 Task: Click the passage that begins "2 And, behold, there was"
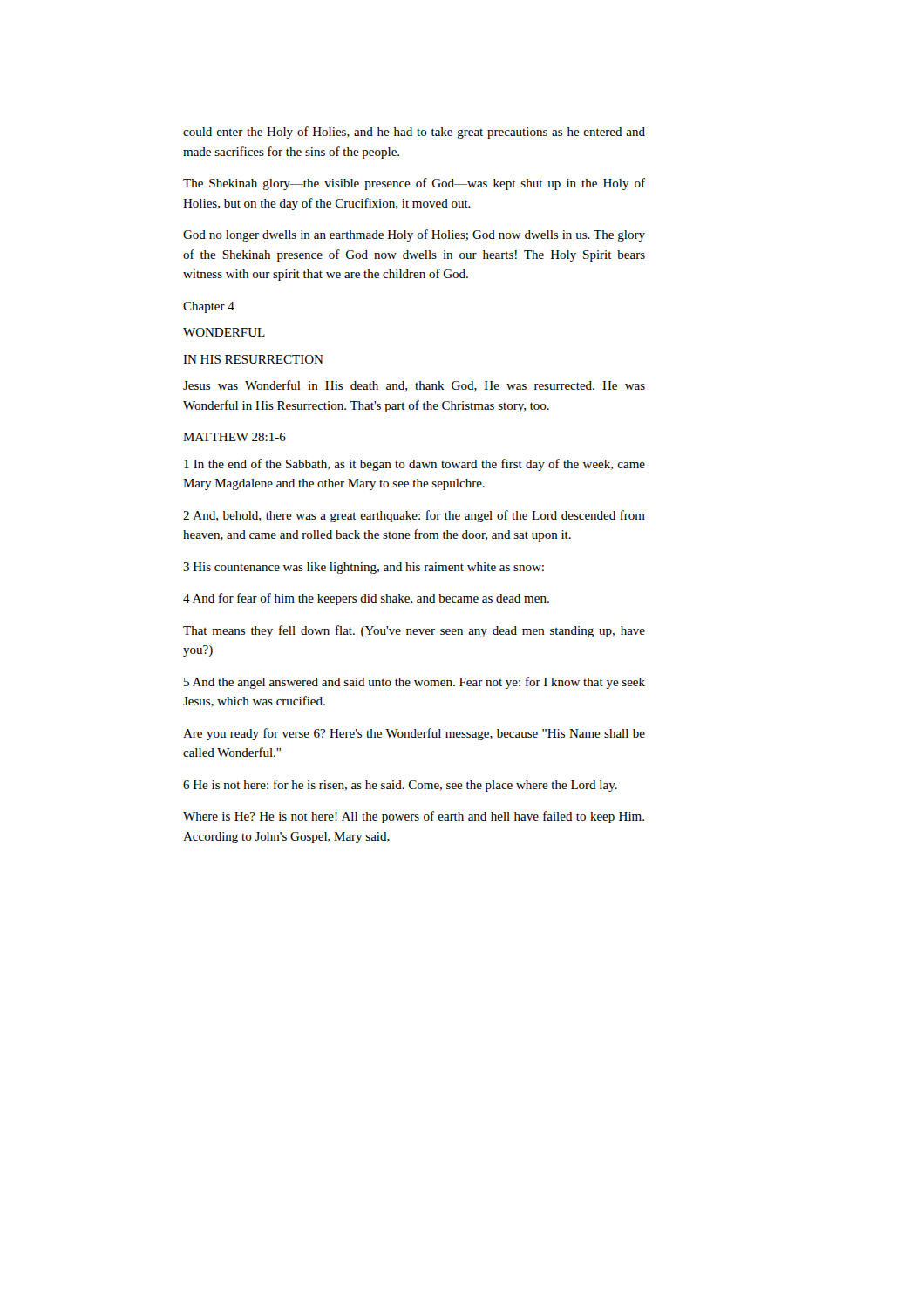pos(414,525)
